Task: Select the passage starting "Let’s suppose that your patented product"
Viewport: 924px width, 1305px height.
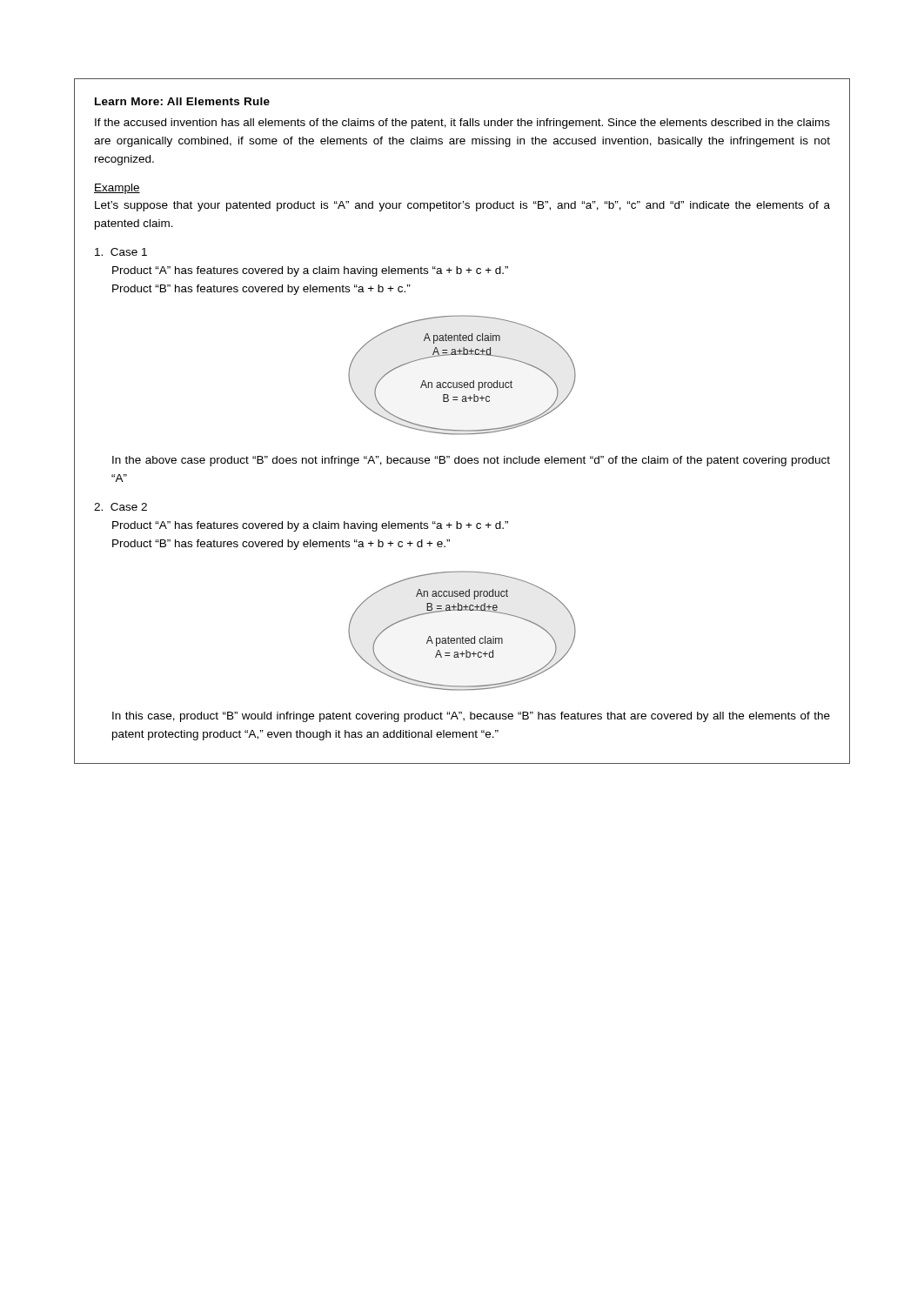Action: [462, 214]
